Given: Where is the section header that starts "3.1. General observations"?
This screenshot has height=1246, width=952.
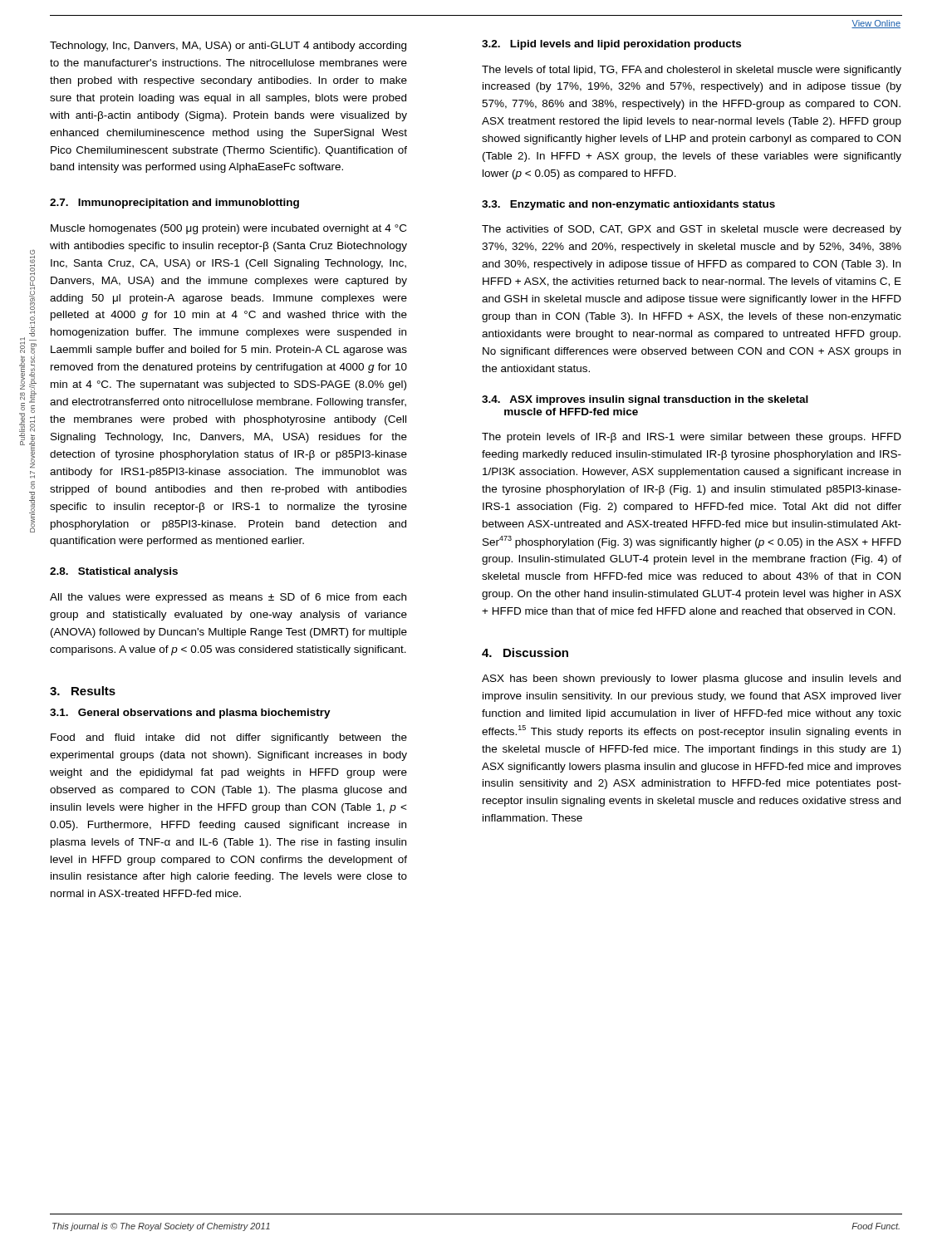Looking at the screenshot, I should pyautogui.click(x=228, y=712).
